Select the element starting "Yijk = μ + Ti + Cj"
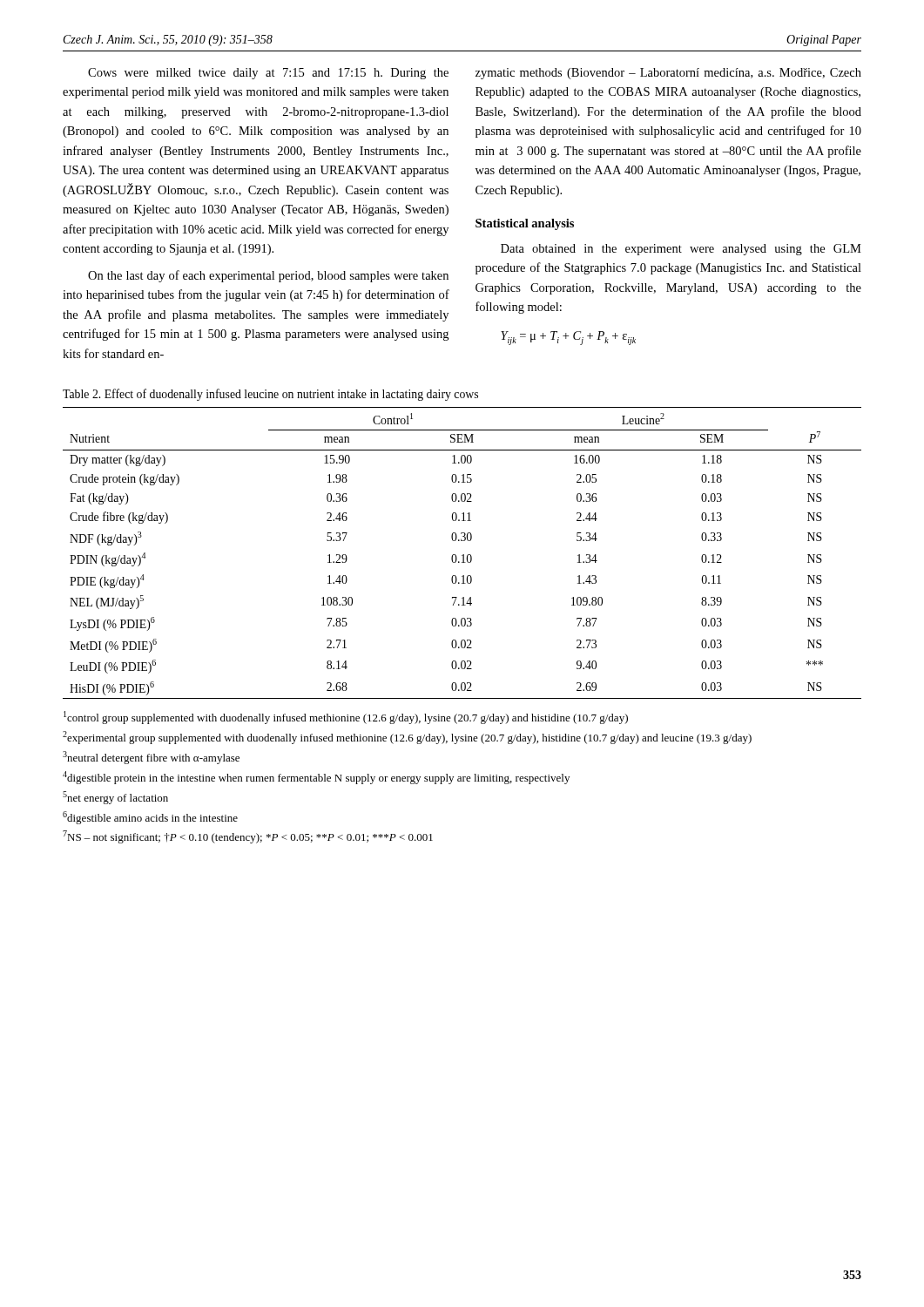924x1307 pixels. coord(568,336)
